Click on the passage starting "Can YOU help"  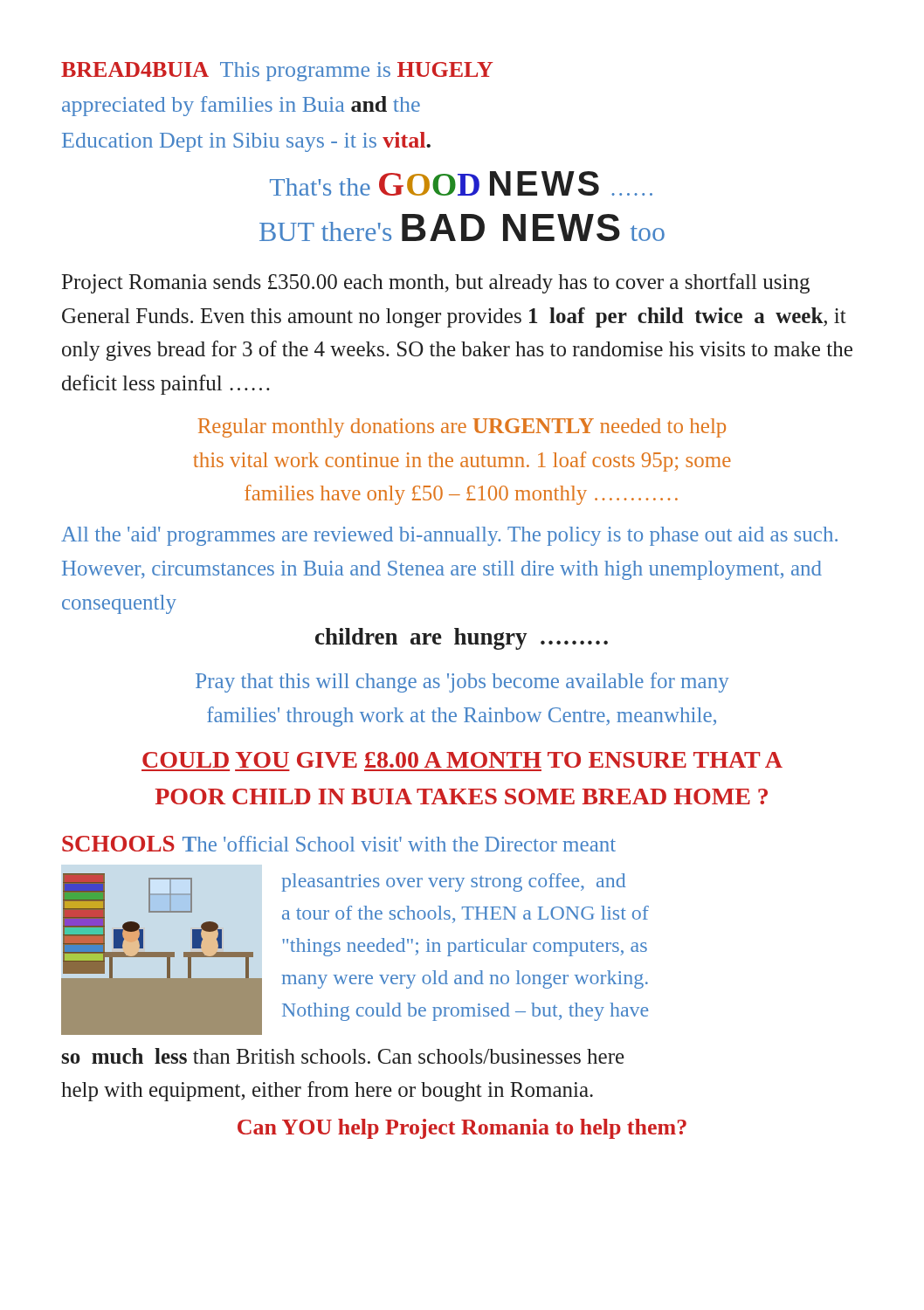(462, 1127)
